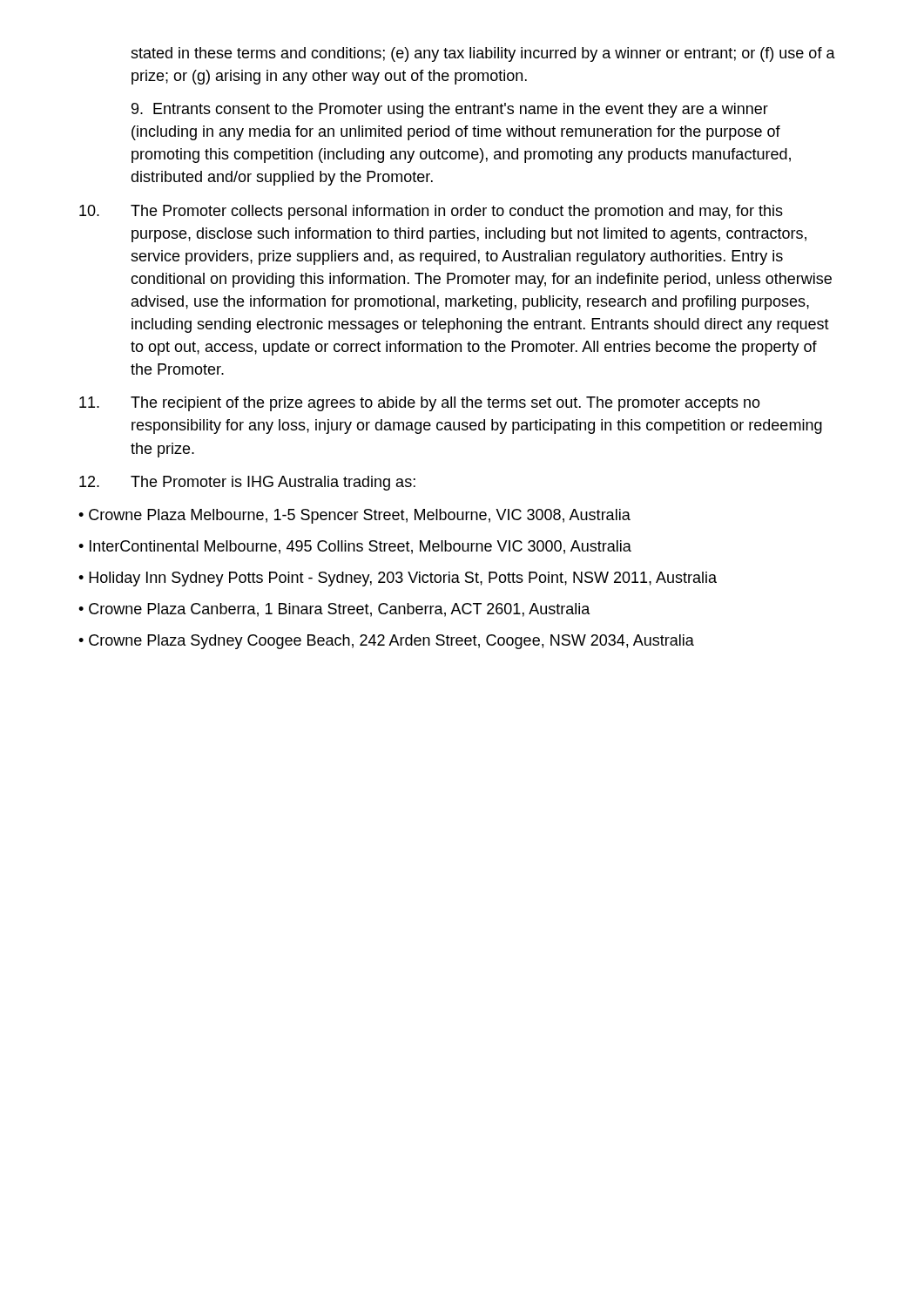Where is the passage that starts "• Crowne Plaza Canberra, 1"?
The image size is (924, 1307).
pos(334,609)
